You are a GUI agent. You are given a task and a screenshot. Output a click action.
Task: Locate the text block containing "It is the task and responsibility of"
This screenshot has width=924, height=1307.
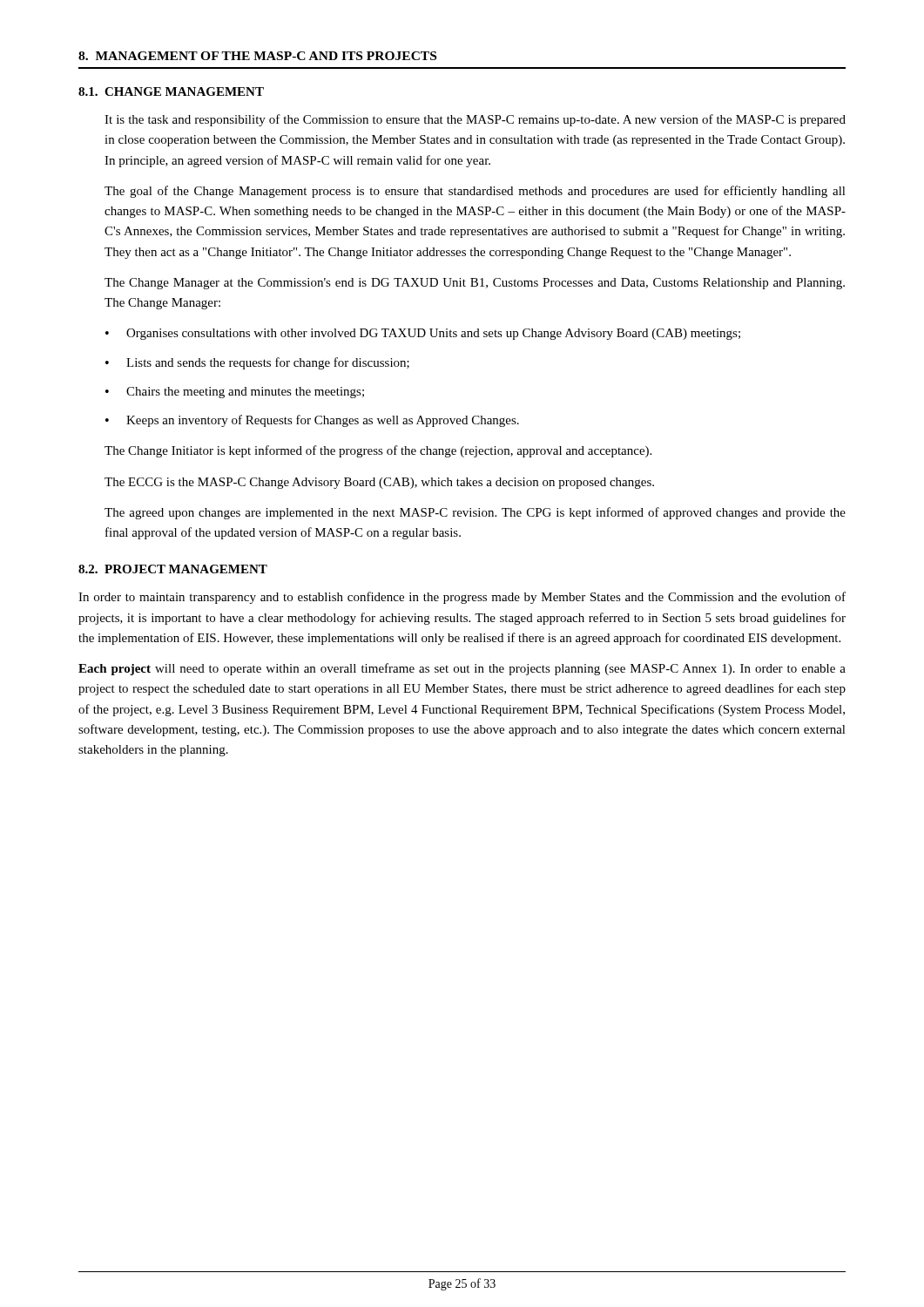[475, 140]
